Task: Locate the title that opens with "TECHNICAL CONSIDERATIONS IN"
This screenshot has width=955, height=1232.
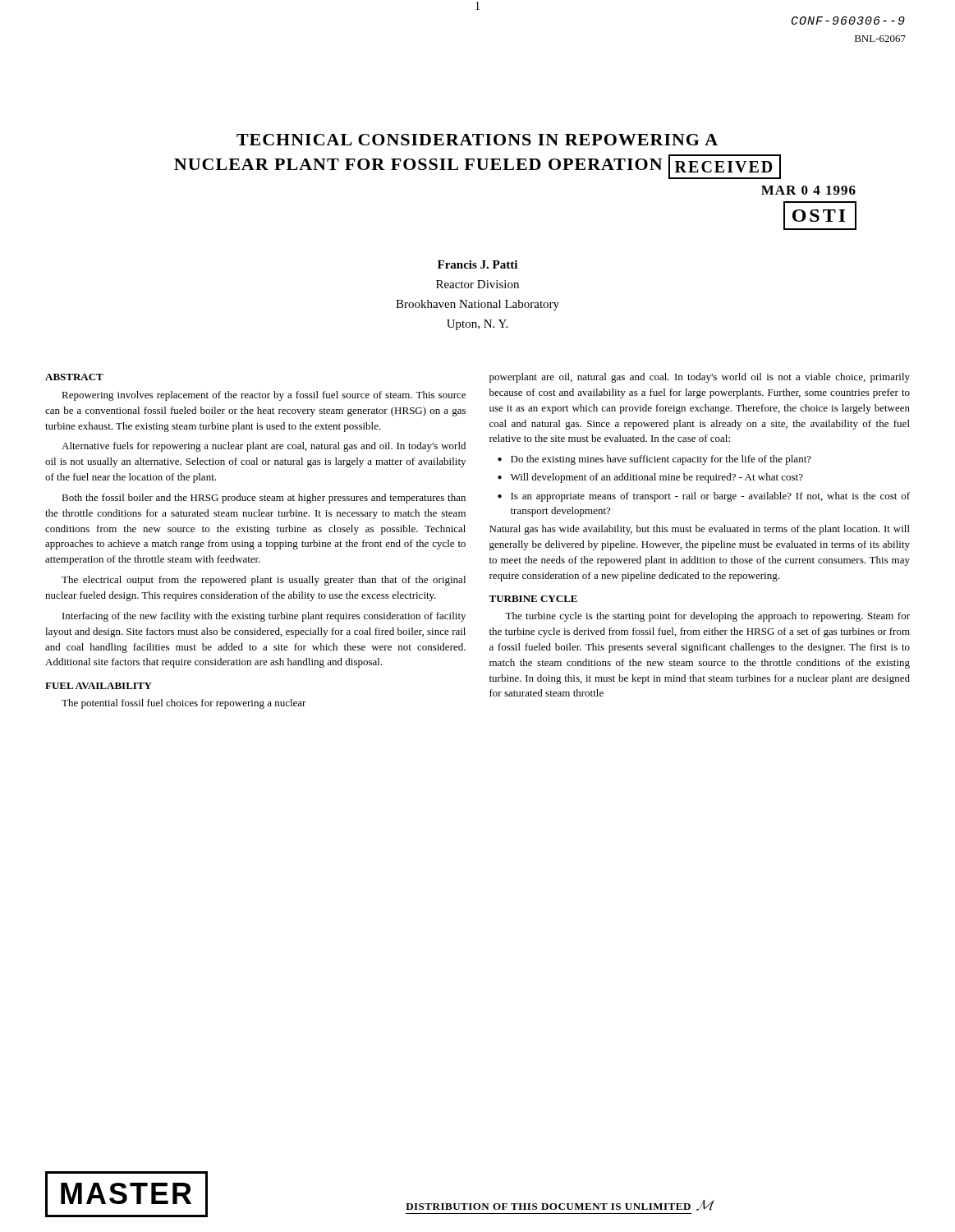Action: tap(478, 179)
